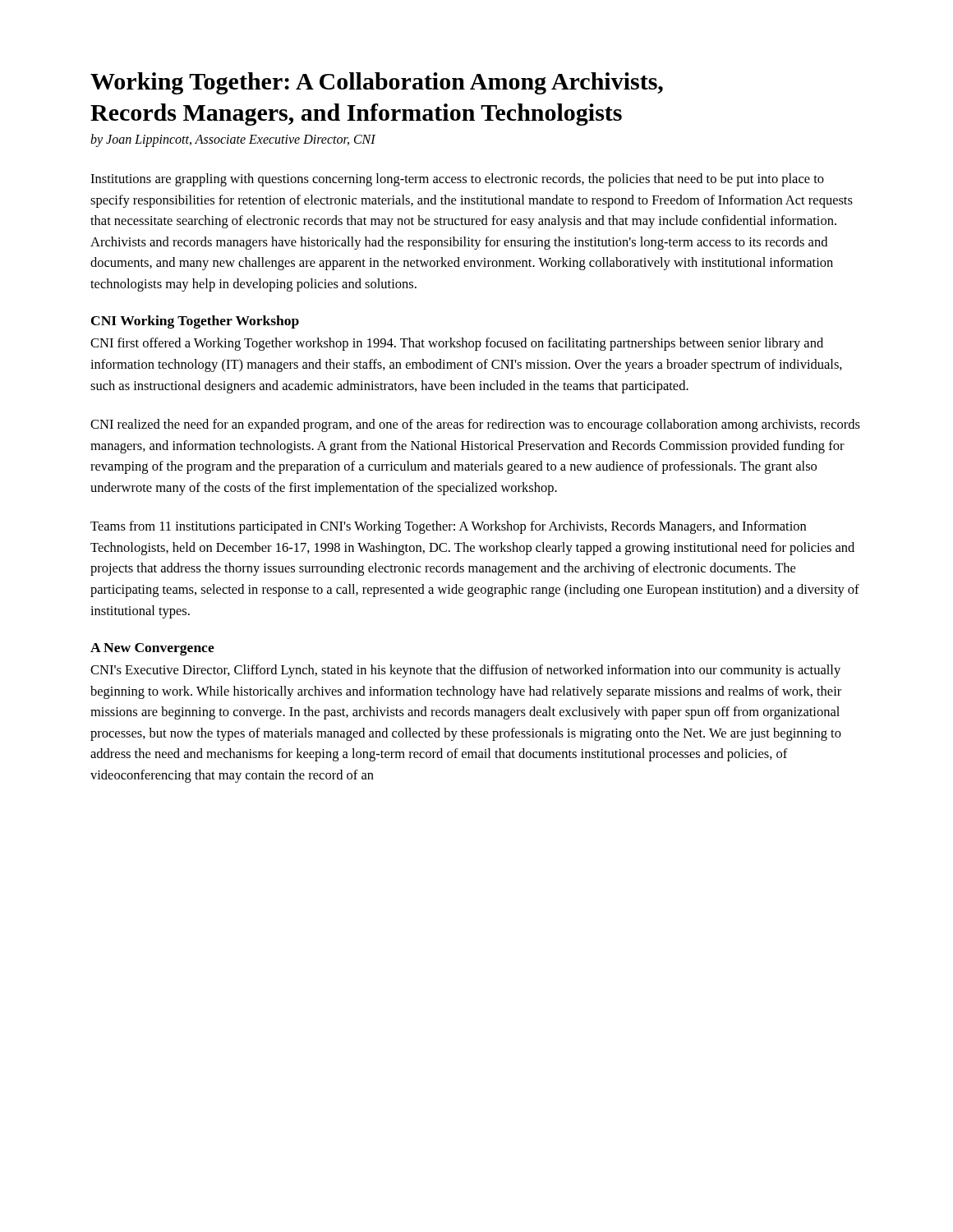
Task: Find the text block containing "CNI first offered a"
Action: click(466, 364)
